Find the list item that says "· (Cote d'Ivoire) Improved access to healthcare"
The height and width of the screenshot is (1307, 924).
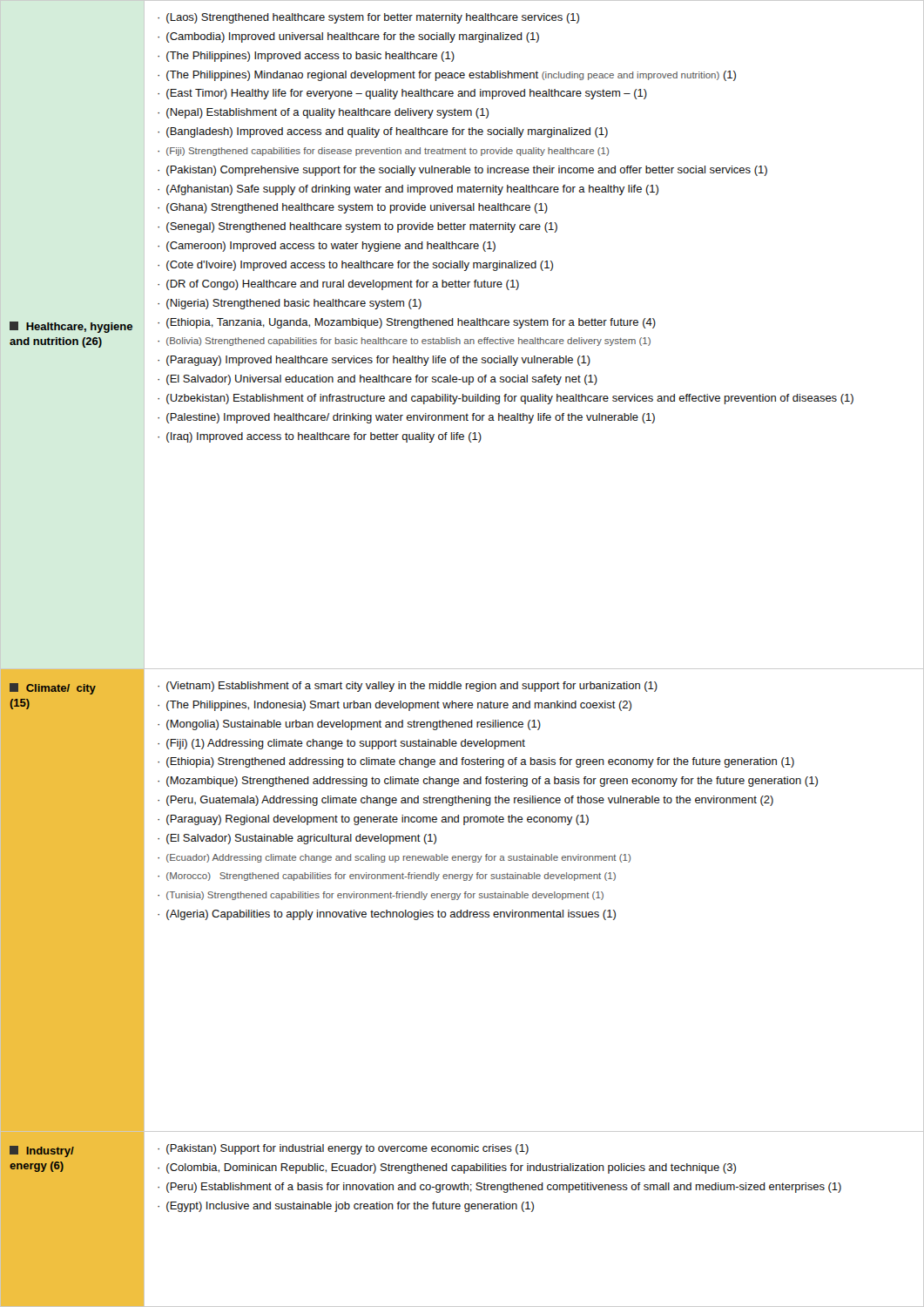[534, 265]
